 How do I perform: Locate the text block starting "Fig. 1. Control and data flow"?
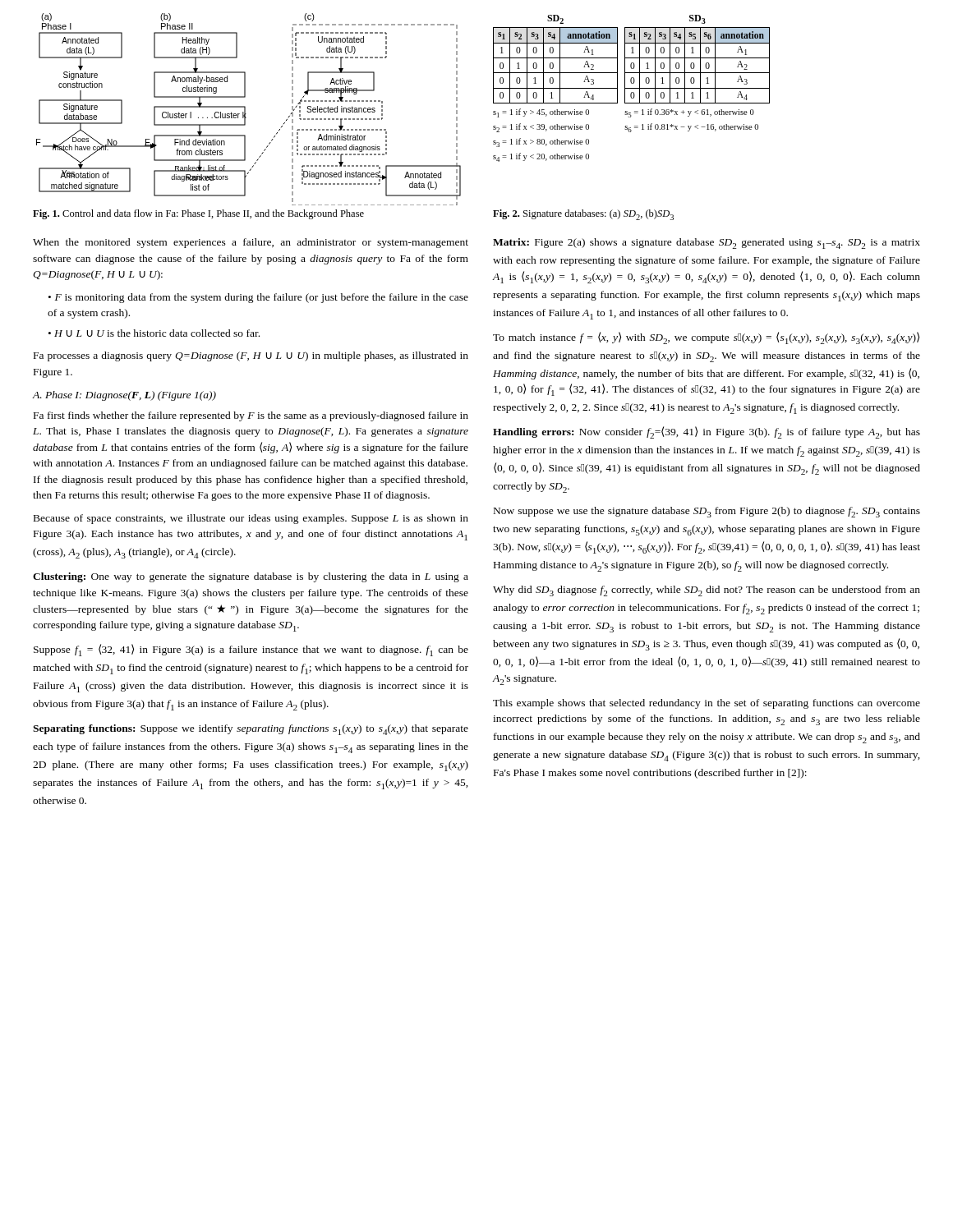(x=198, y=214)
